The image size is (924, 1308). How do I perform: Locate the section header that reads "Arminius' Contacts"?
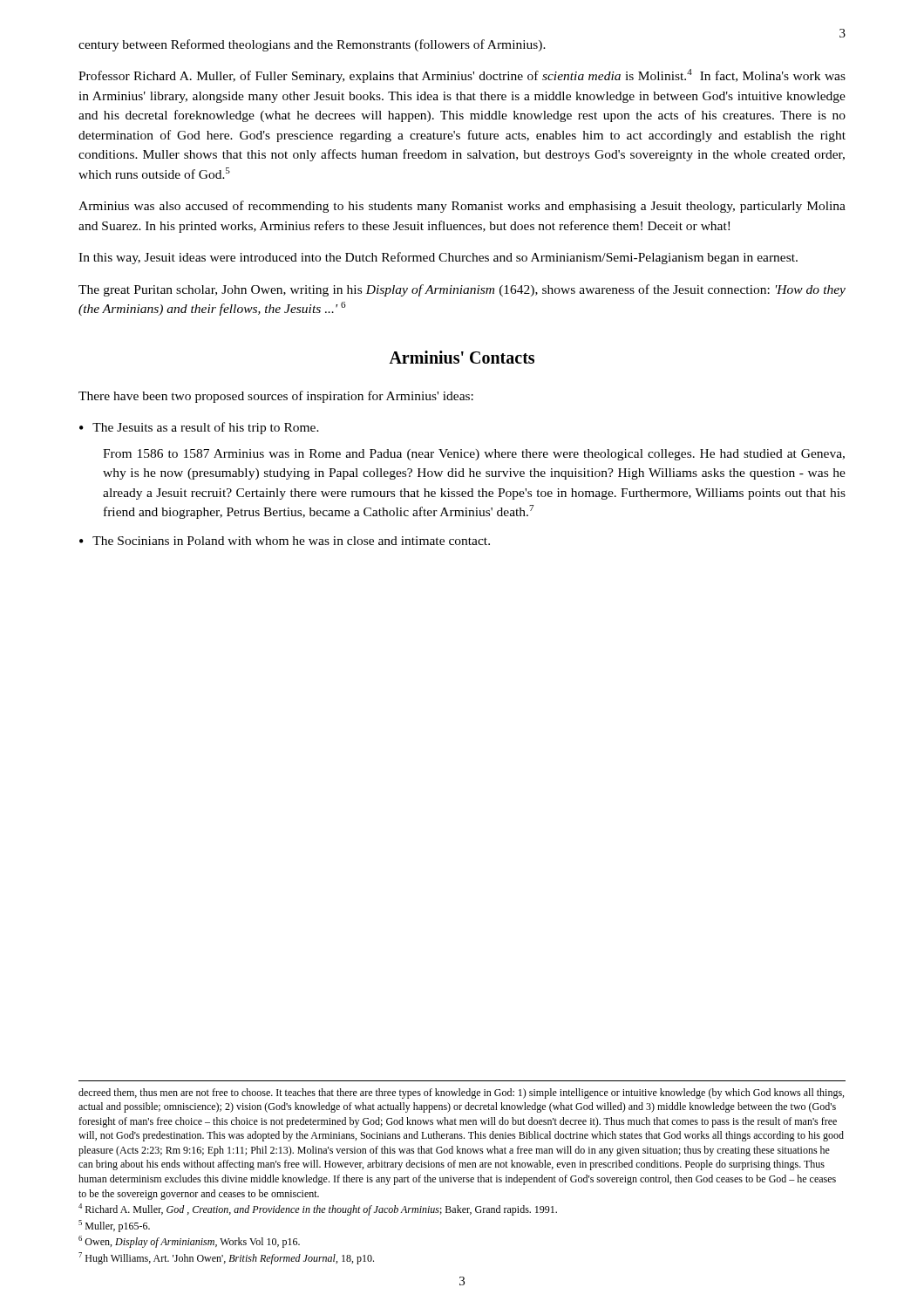462,357
